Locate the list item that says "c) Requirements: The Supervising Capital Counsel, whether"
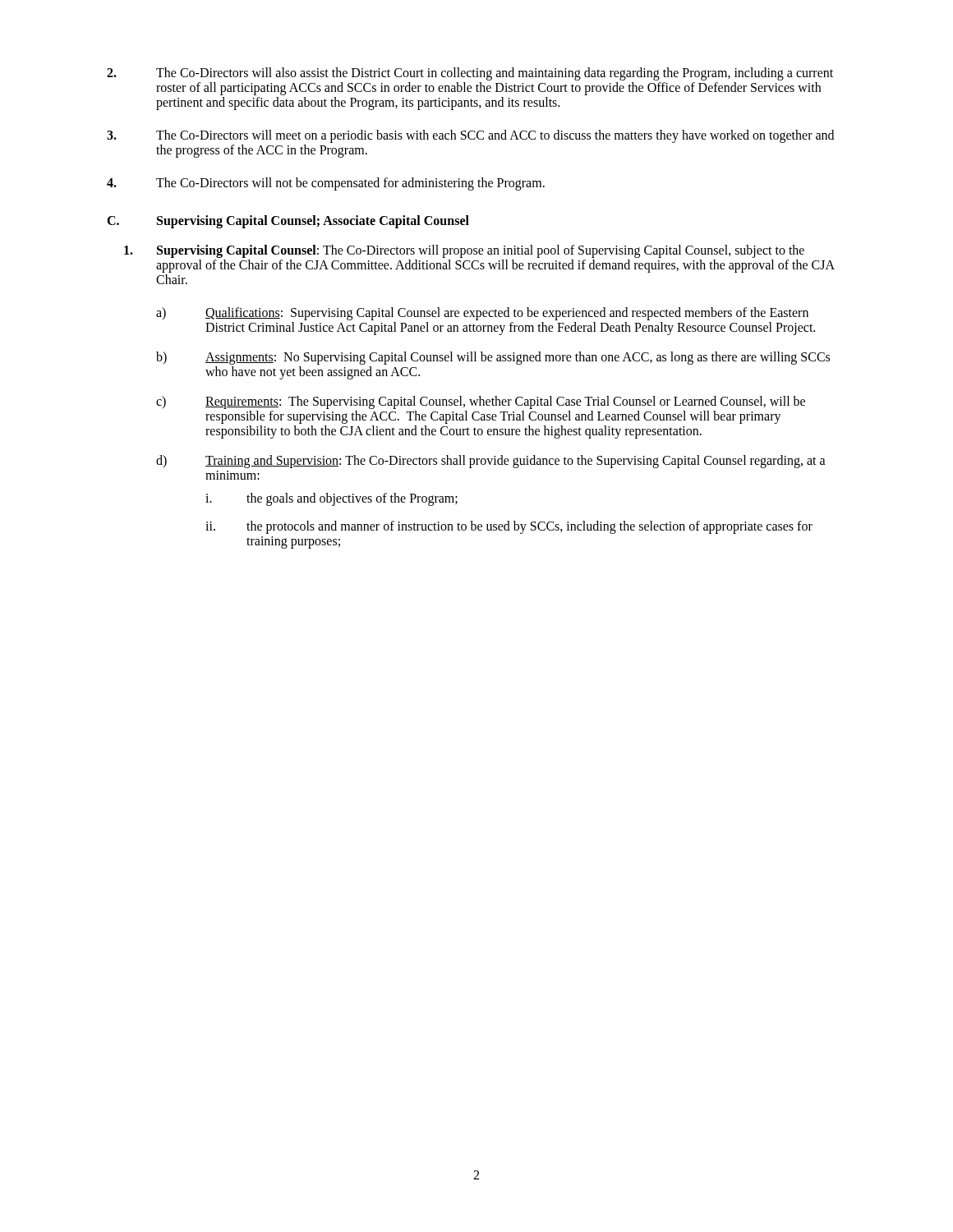953x1232 pixels. click(x=501, y=416)
